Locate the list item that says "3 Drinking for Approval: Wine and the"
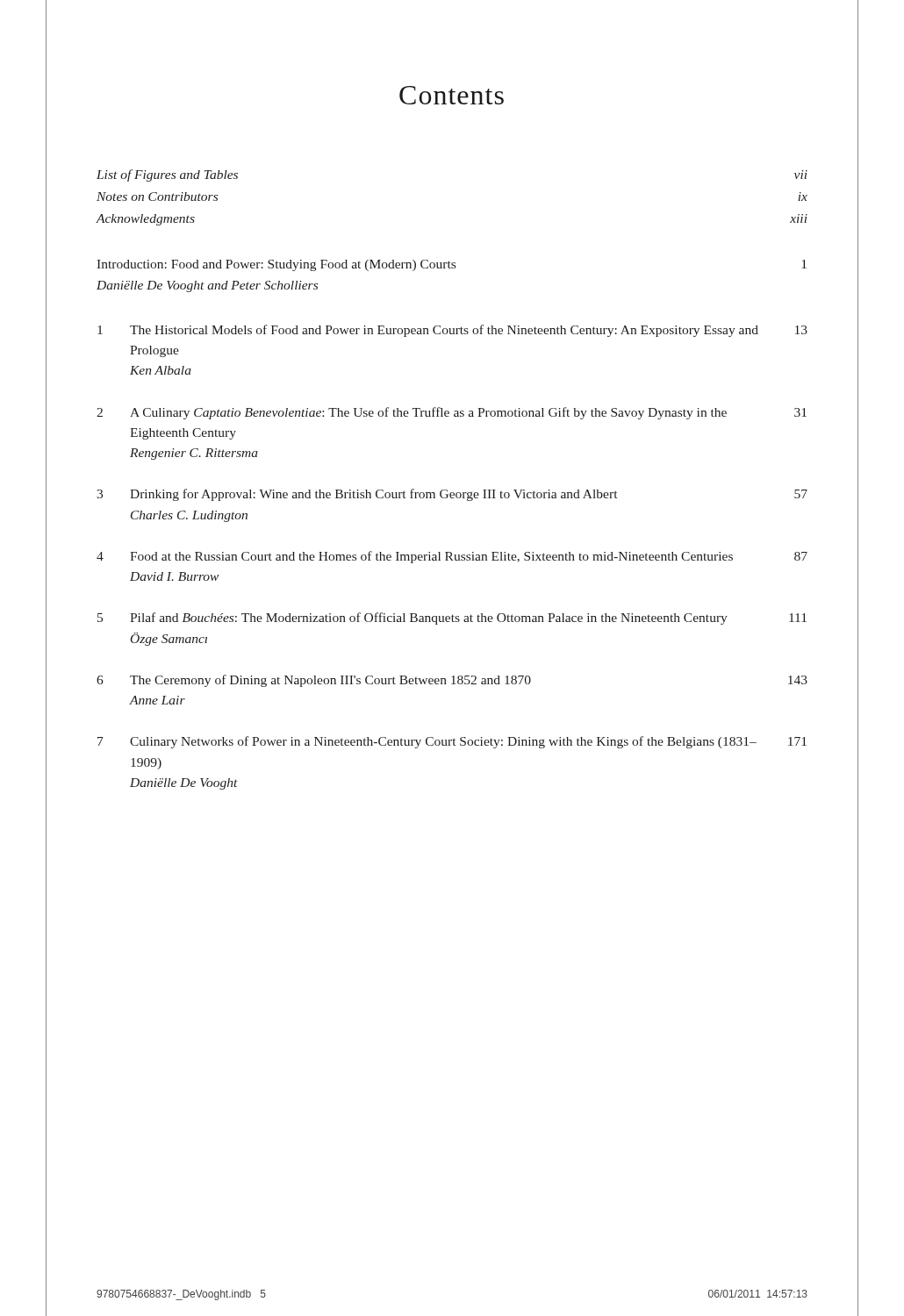 (x=452, y=504)
